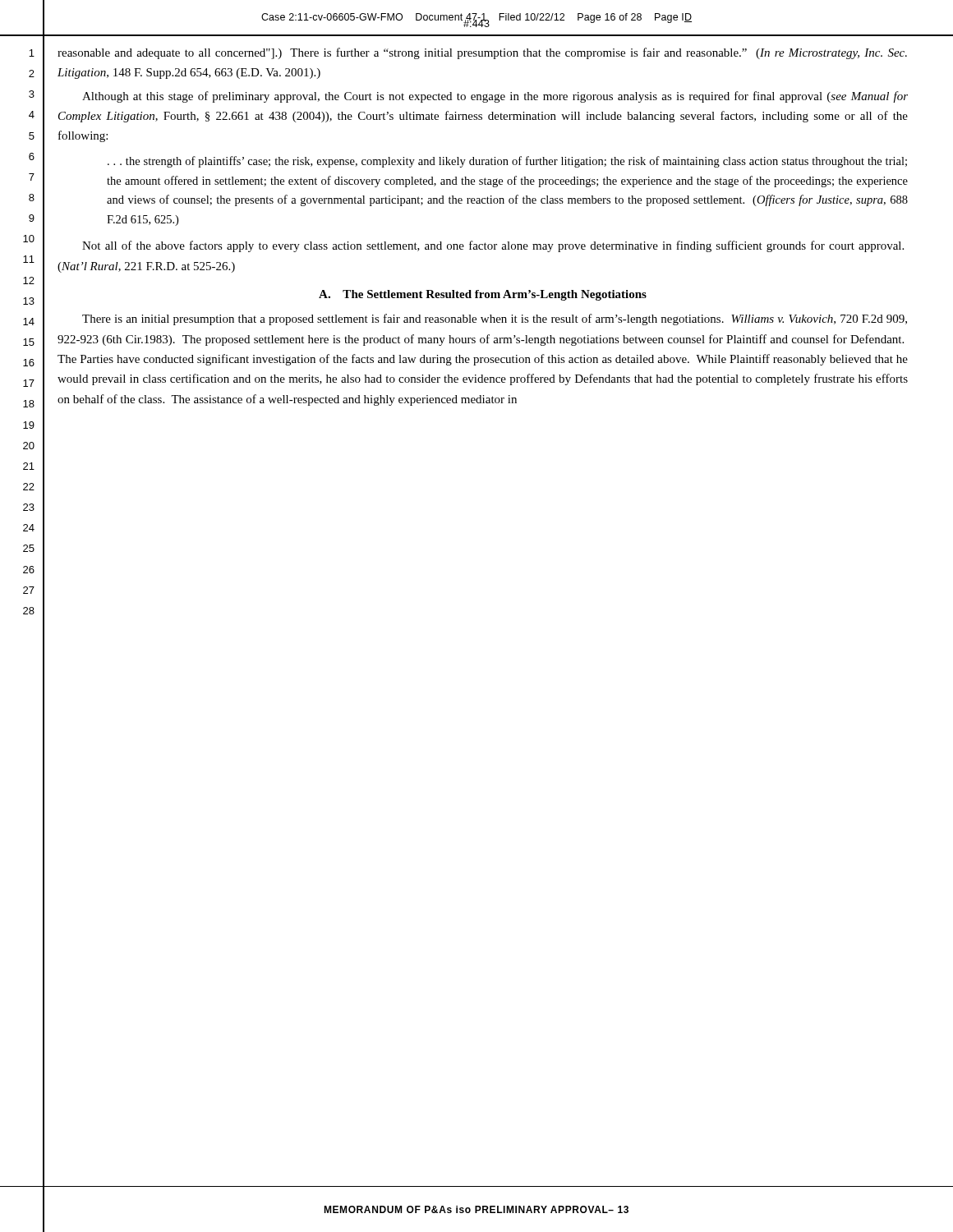Click on the text starting "Although at this stage"
Viewport: 953px width, 1232px height.
coord(483,116)
